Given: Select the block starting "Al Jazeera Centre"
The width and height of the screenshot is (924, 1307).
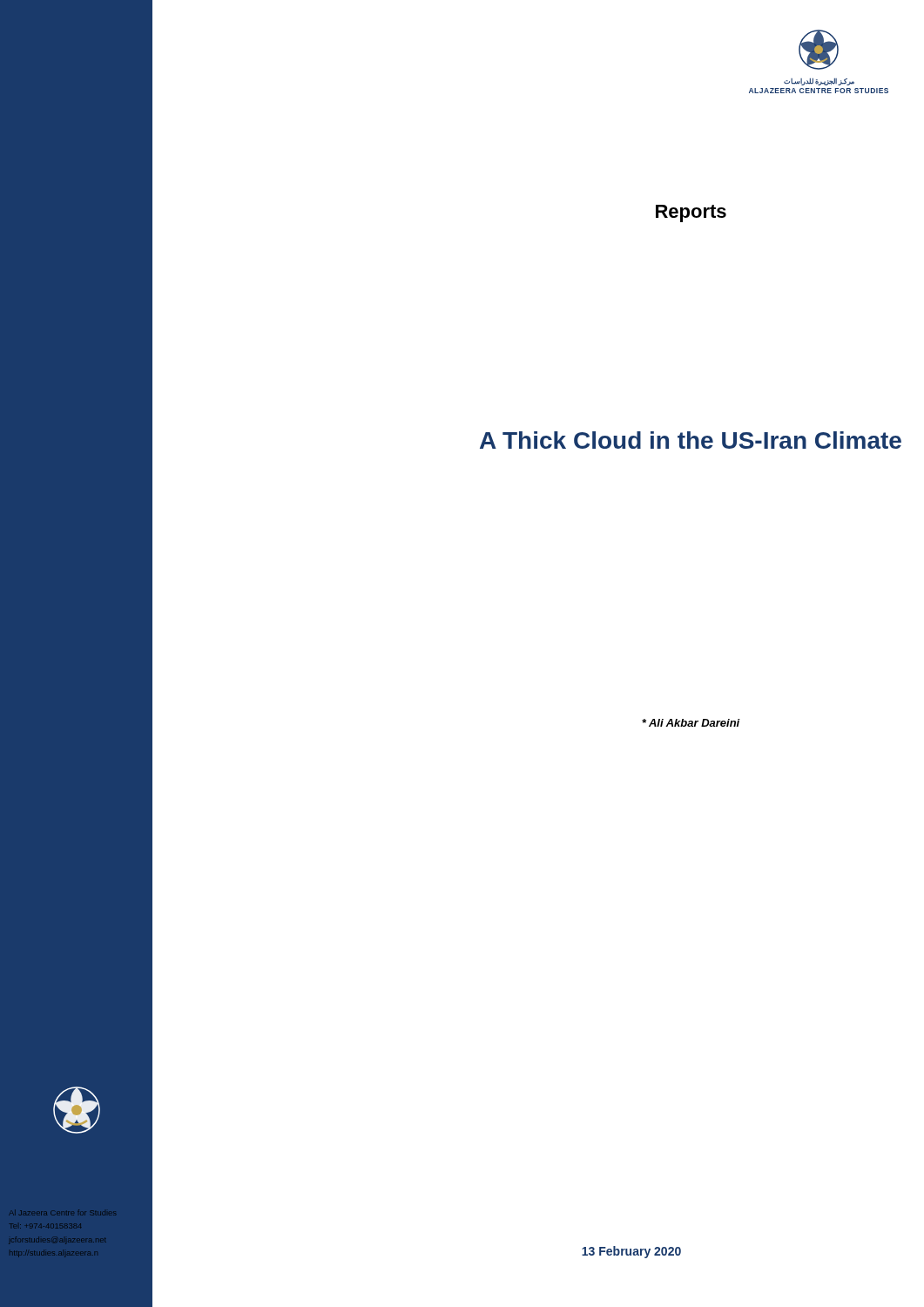Looking at the screenshot, I should pyautogui.click(x=63, y=1233).
